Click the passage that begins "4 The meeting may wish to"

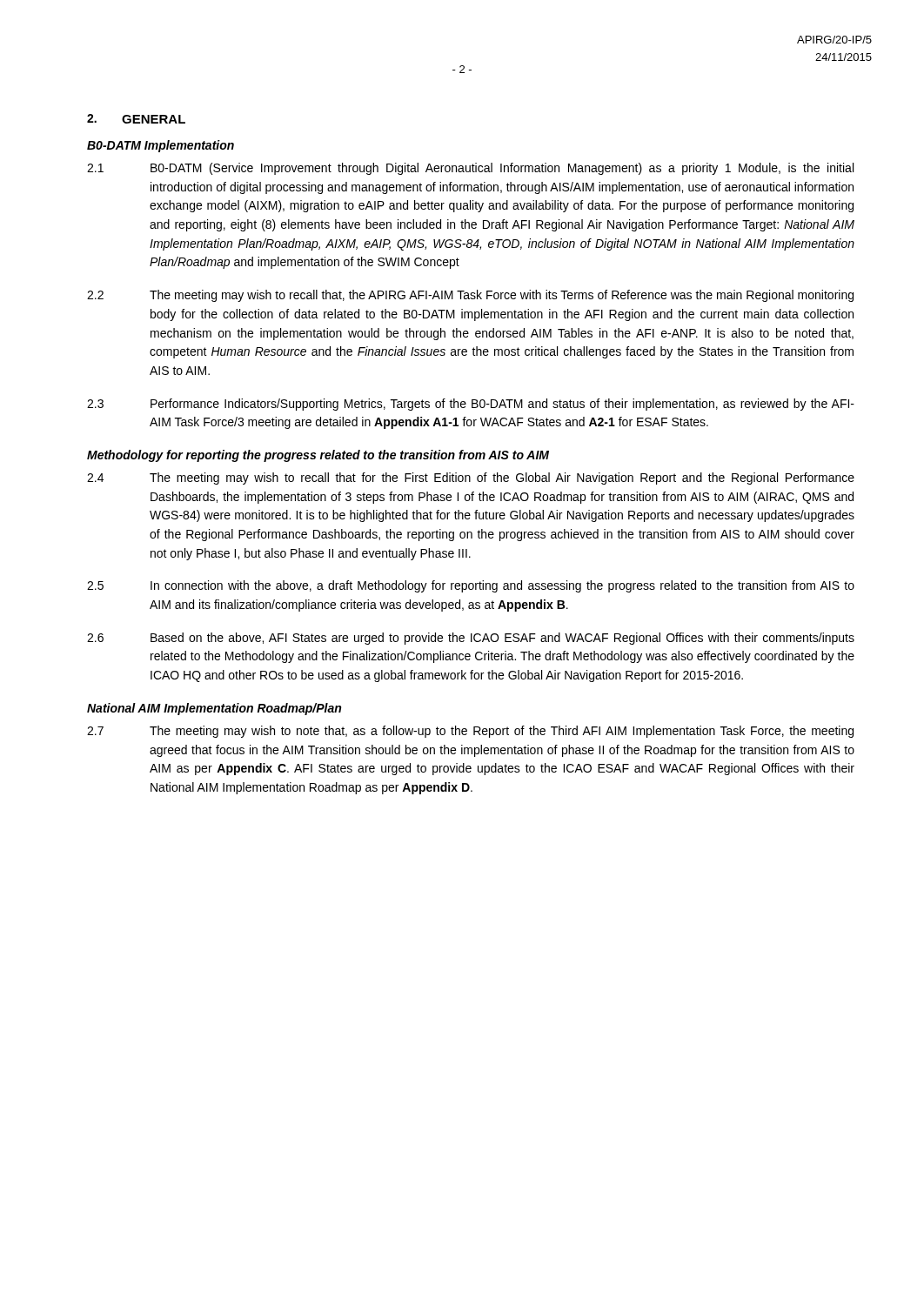click(471, 516)
